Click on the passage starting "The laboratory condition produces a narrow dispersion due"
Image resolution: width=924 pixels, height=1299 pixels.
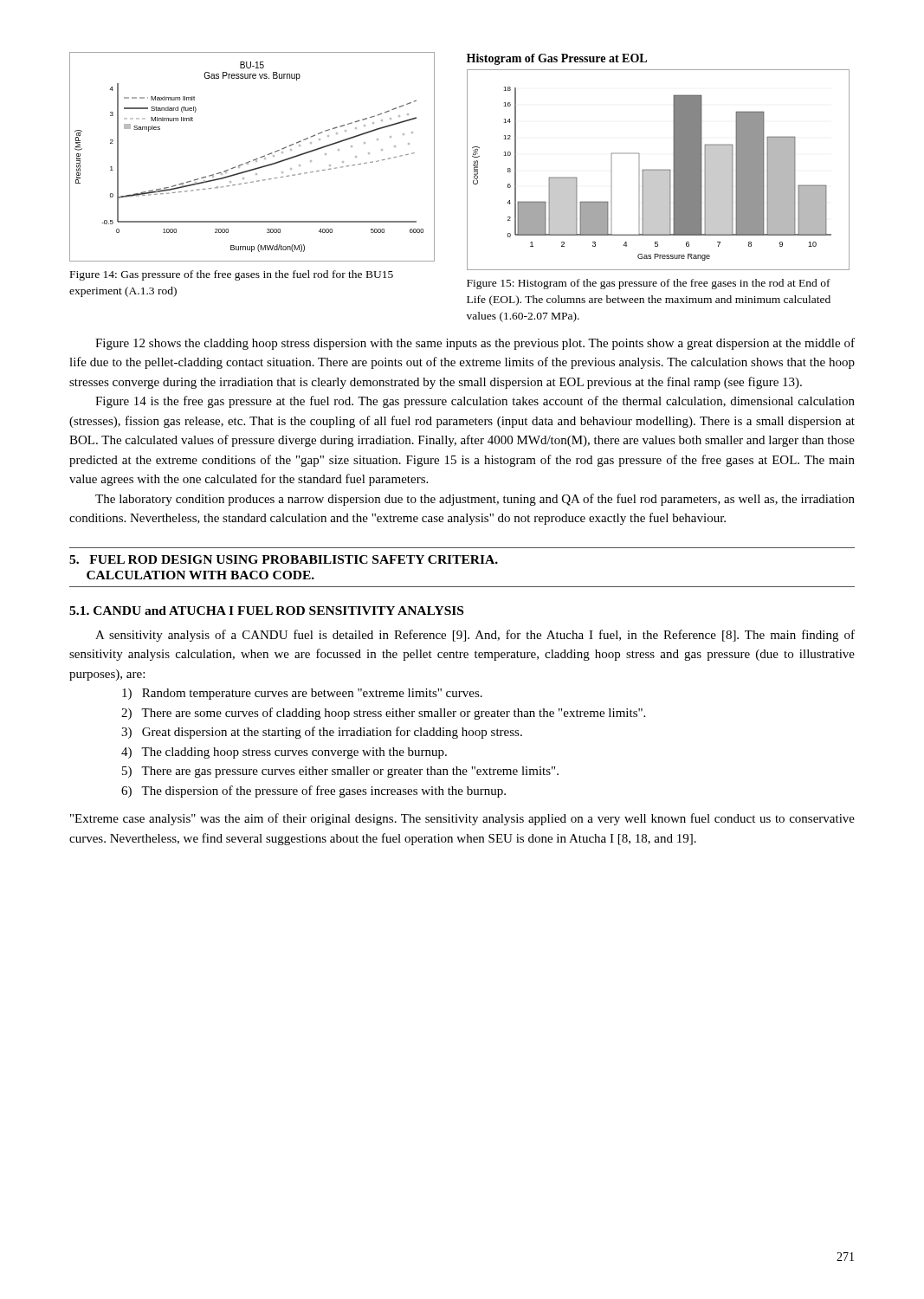point(462,508)
